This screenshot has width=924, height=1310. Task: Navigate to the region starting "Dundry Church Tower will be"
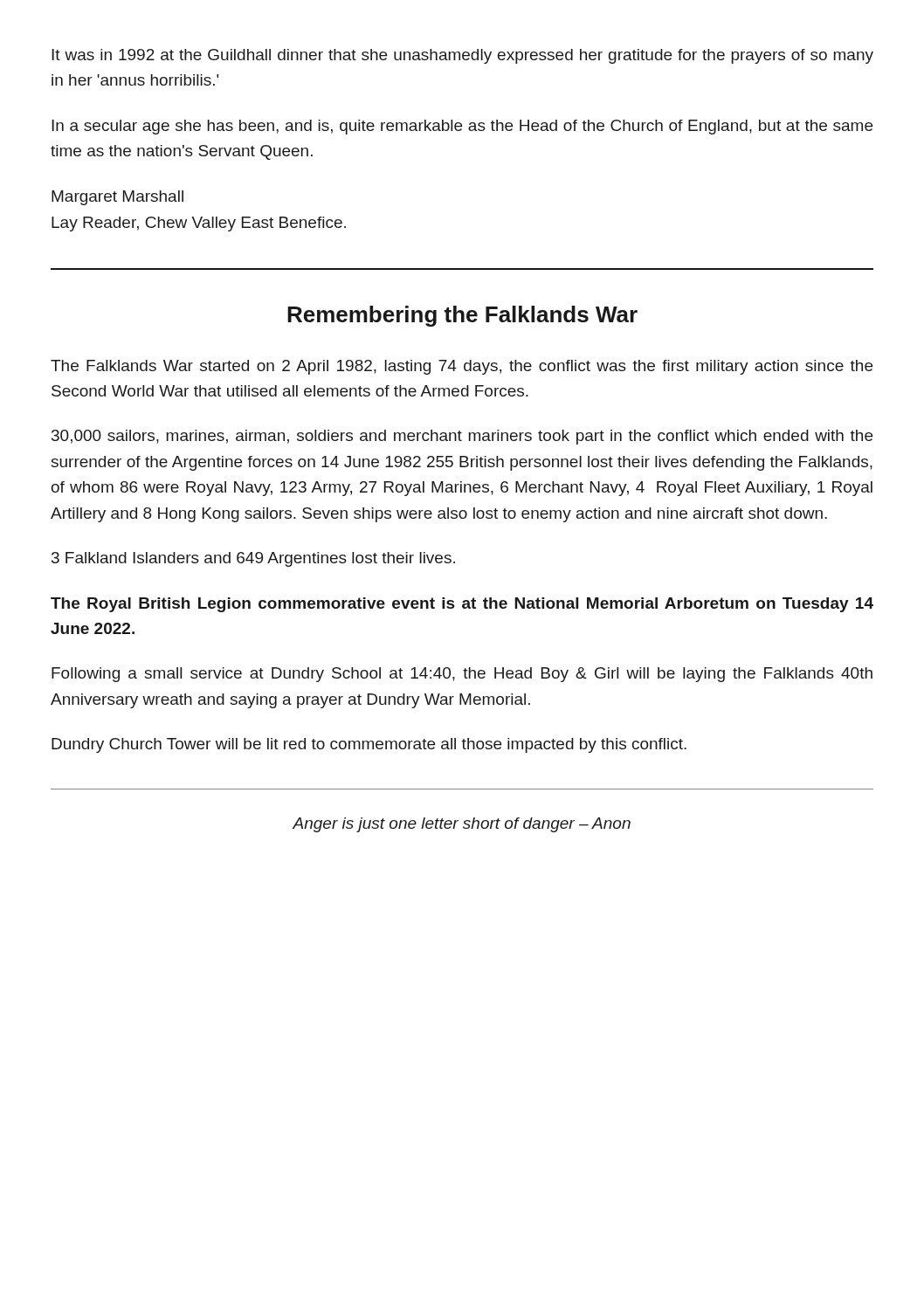point(369,744)
